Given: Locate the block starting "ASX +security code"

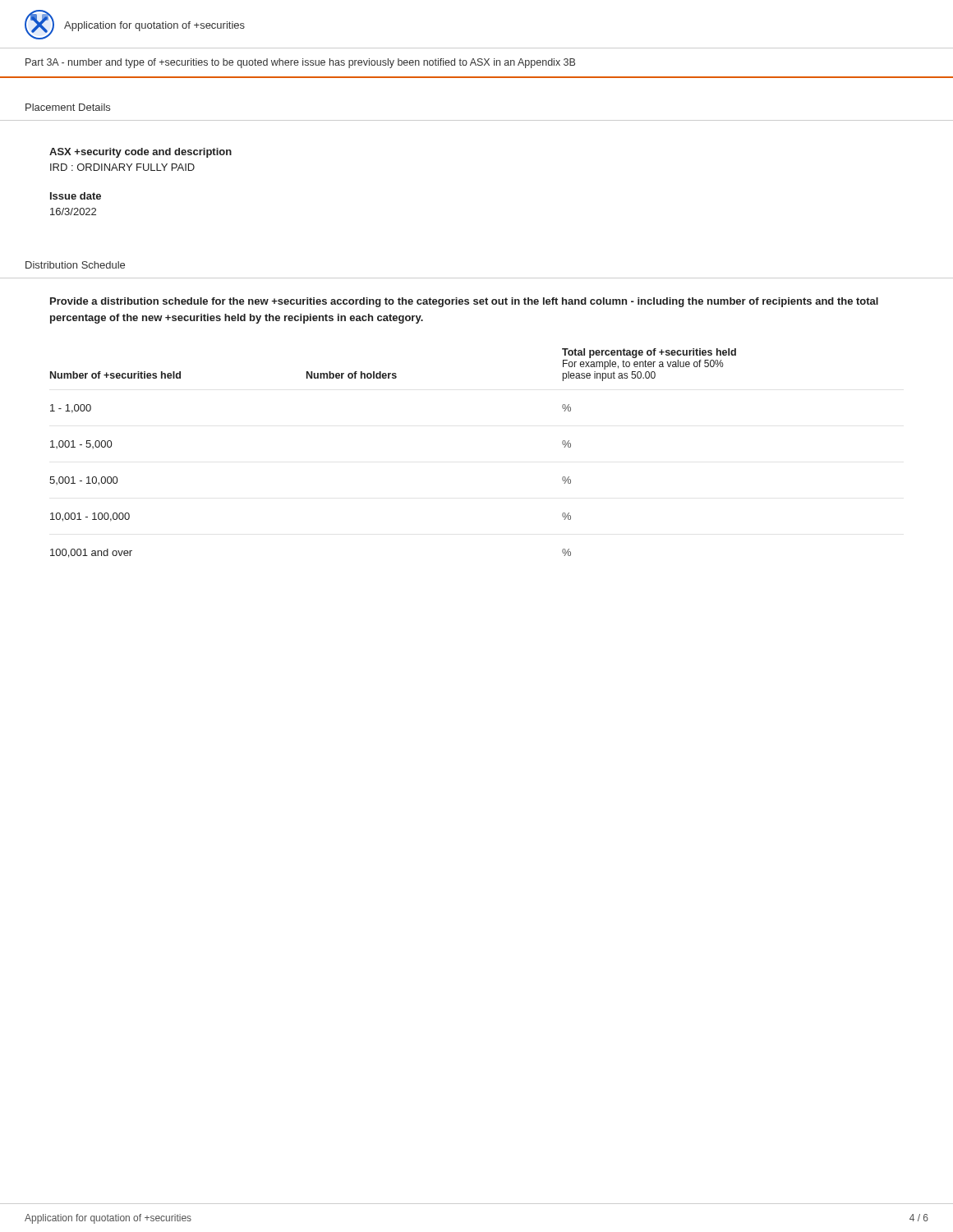Looking at the screenshot, I should point(140,153).
